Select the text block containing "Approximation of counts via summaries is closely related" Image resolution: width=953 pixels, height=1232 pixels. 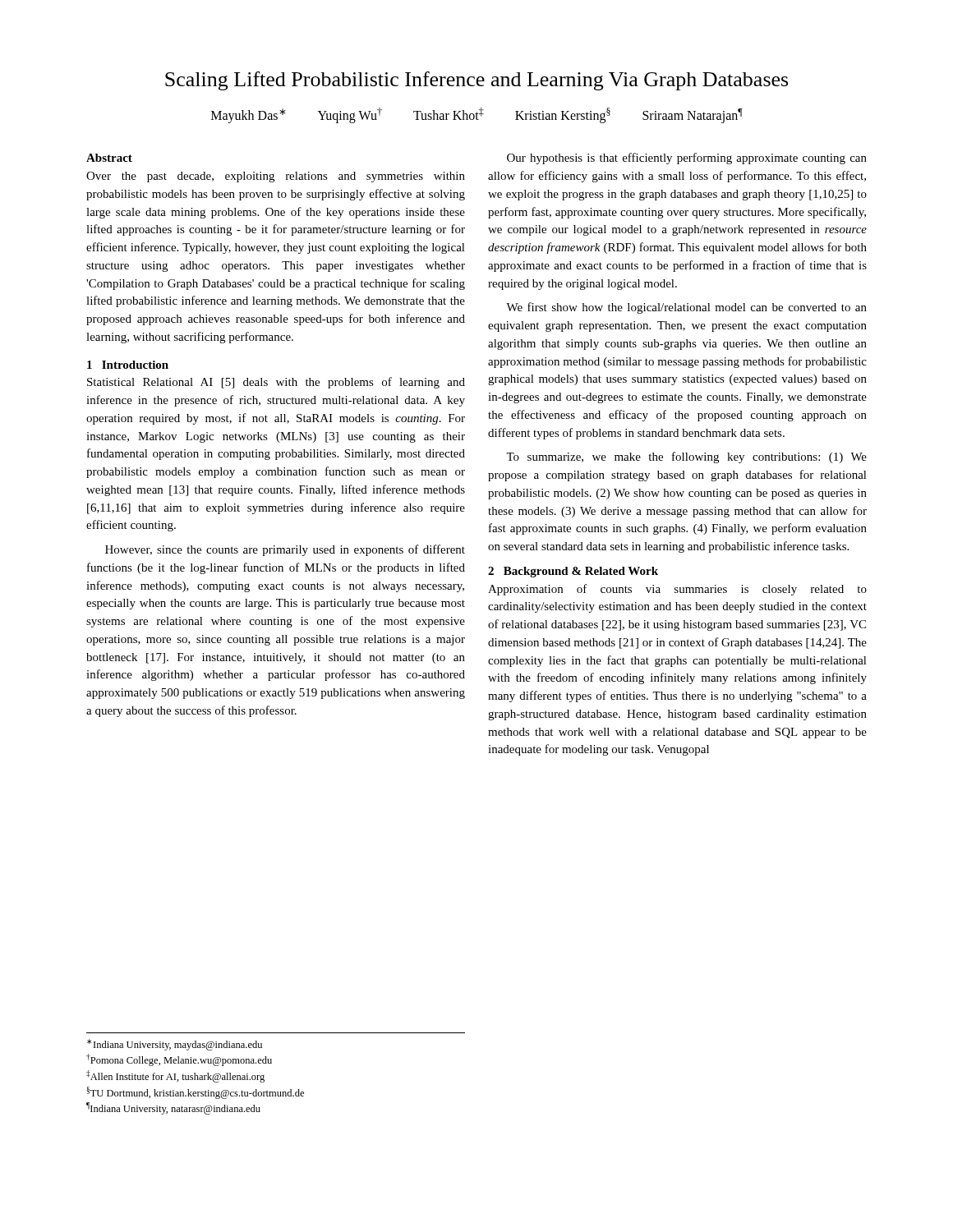677,670
